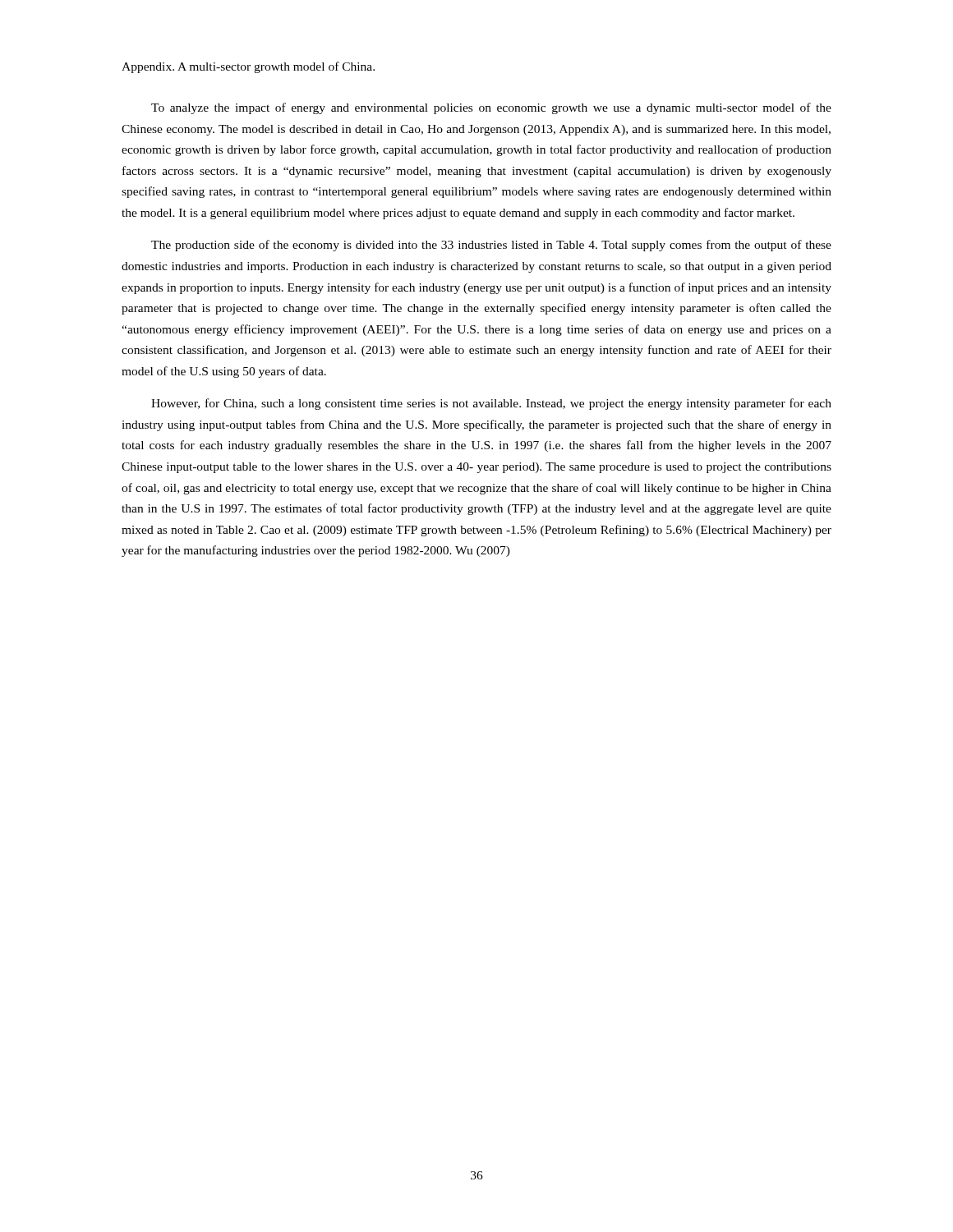Navigate to the text block starting "The production side of"
Viewport: 953px width, 1232px height.
point(476,308)
